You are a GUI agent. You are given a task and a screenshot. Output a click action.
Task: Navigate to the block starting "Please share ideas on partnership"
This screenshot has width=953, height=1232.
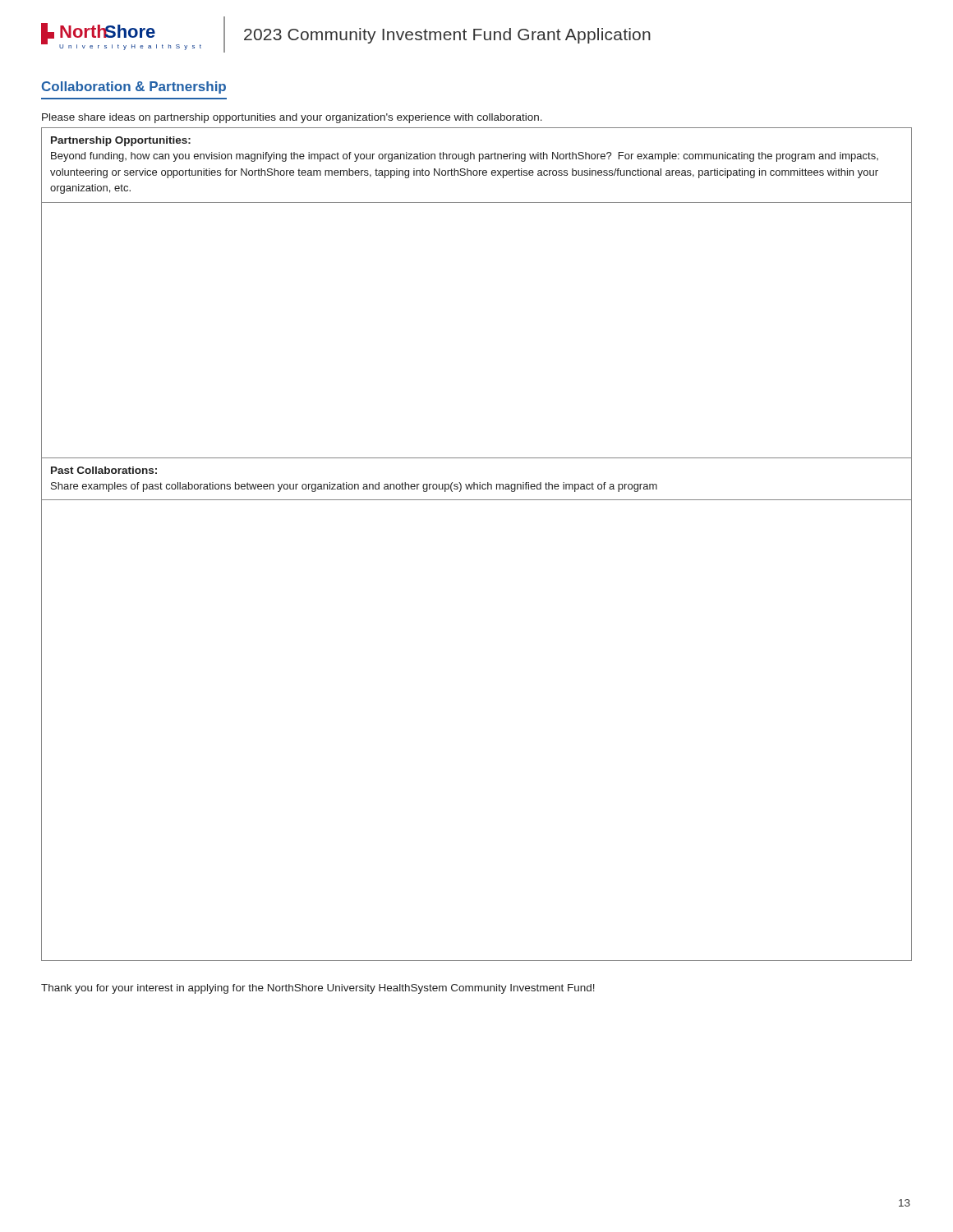[292, 117]
